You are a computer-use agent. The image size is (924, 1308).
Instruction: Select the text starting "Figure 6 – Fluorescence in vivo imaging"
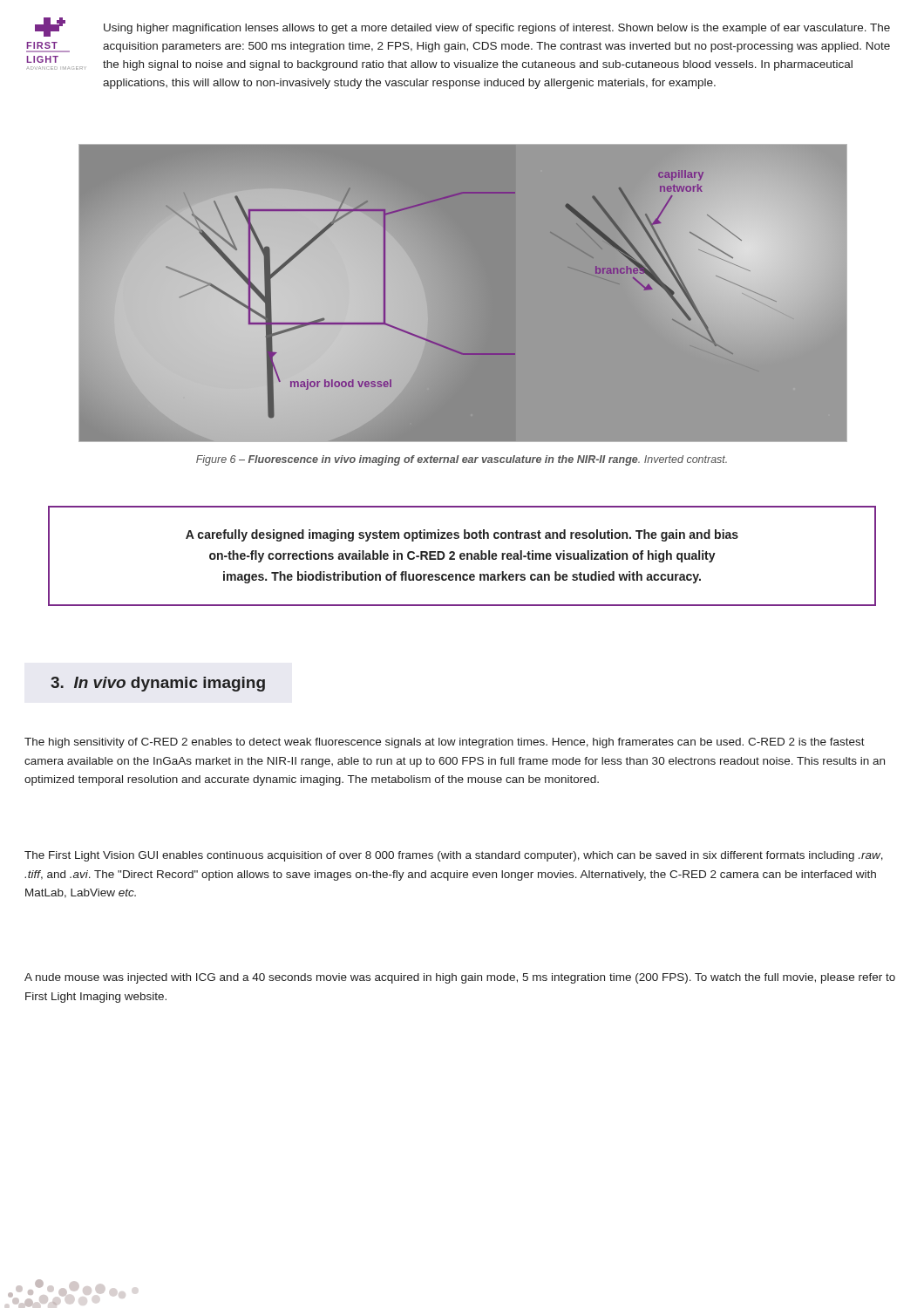click(462, 460)
